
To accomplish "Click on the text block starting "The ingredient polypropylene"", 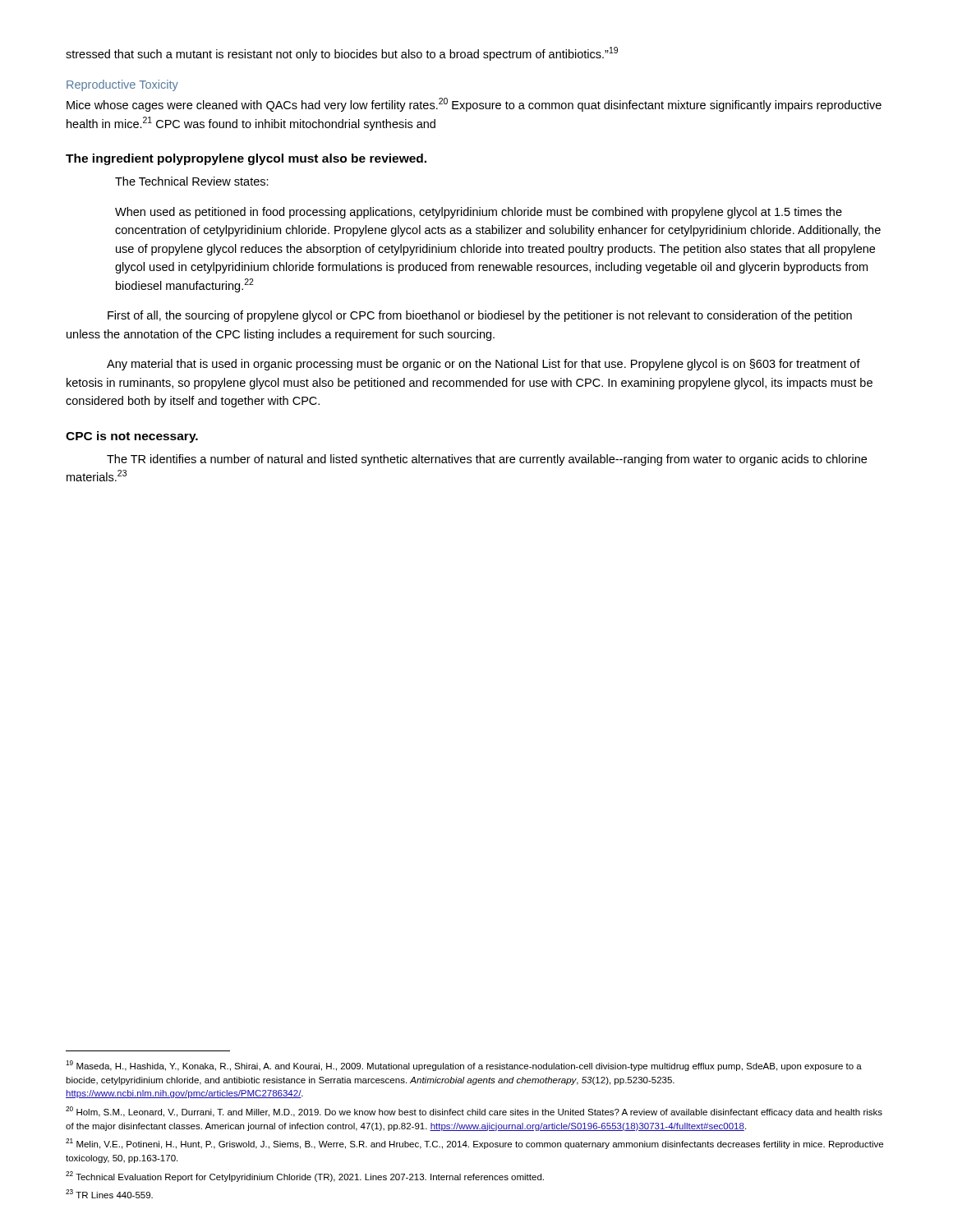I will 247,158.
